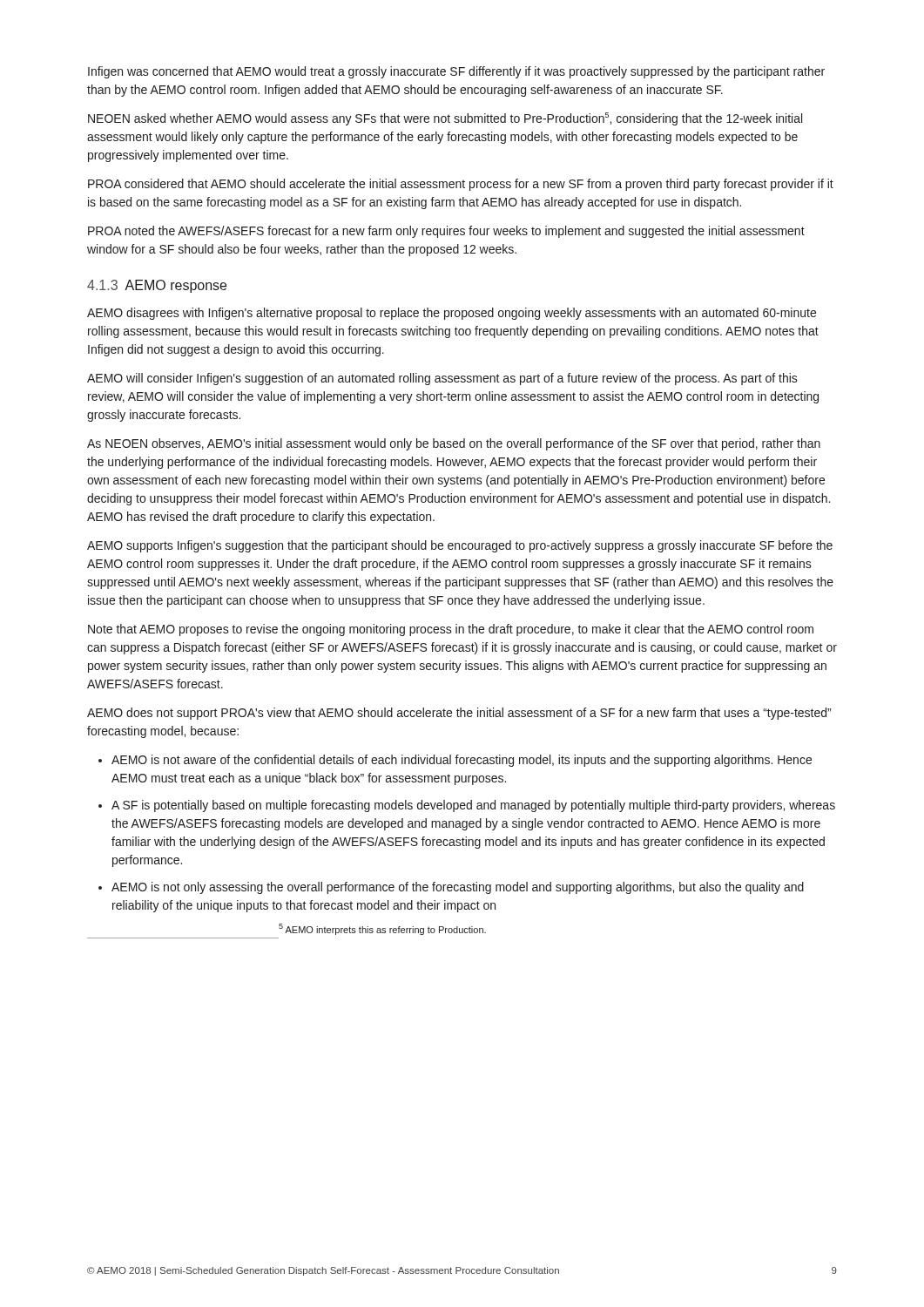Select the block starting "4.1.3AEMO response"
The image size is (924, 1307).
157,286
